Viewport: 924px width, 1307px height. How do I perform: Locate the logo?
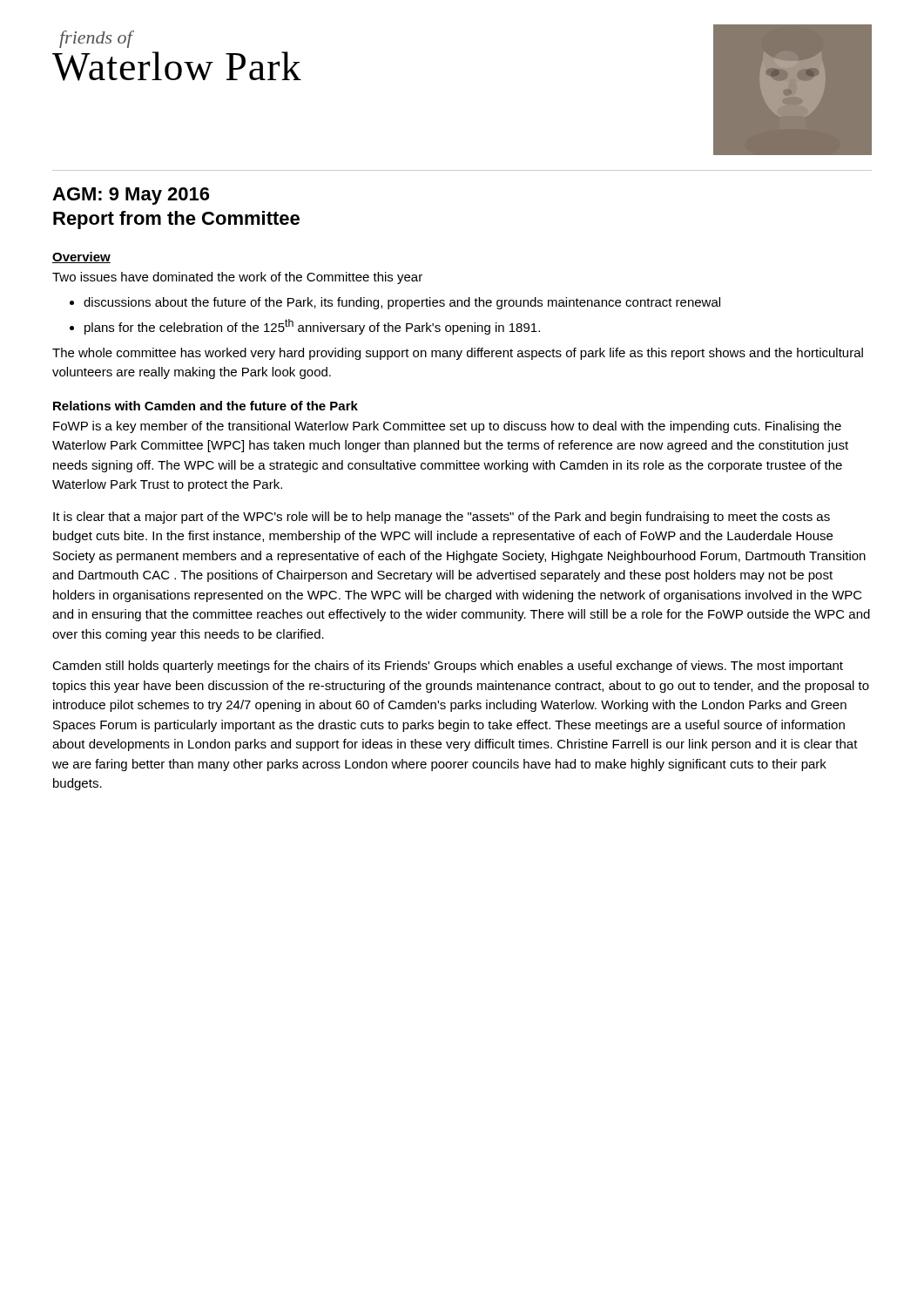177,58
